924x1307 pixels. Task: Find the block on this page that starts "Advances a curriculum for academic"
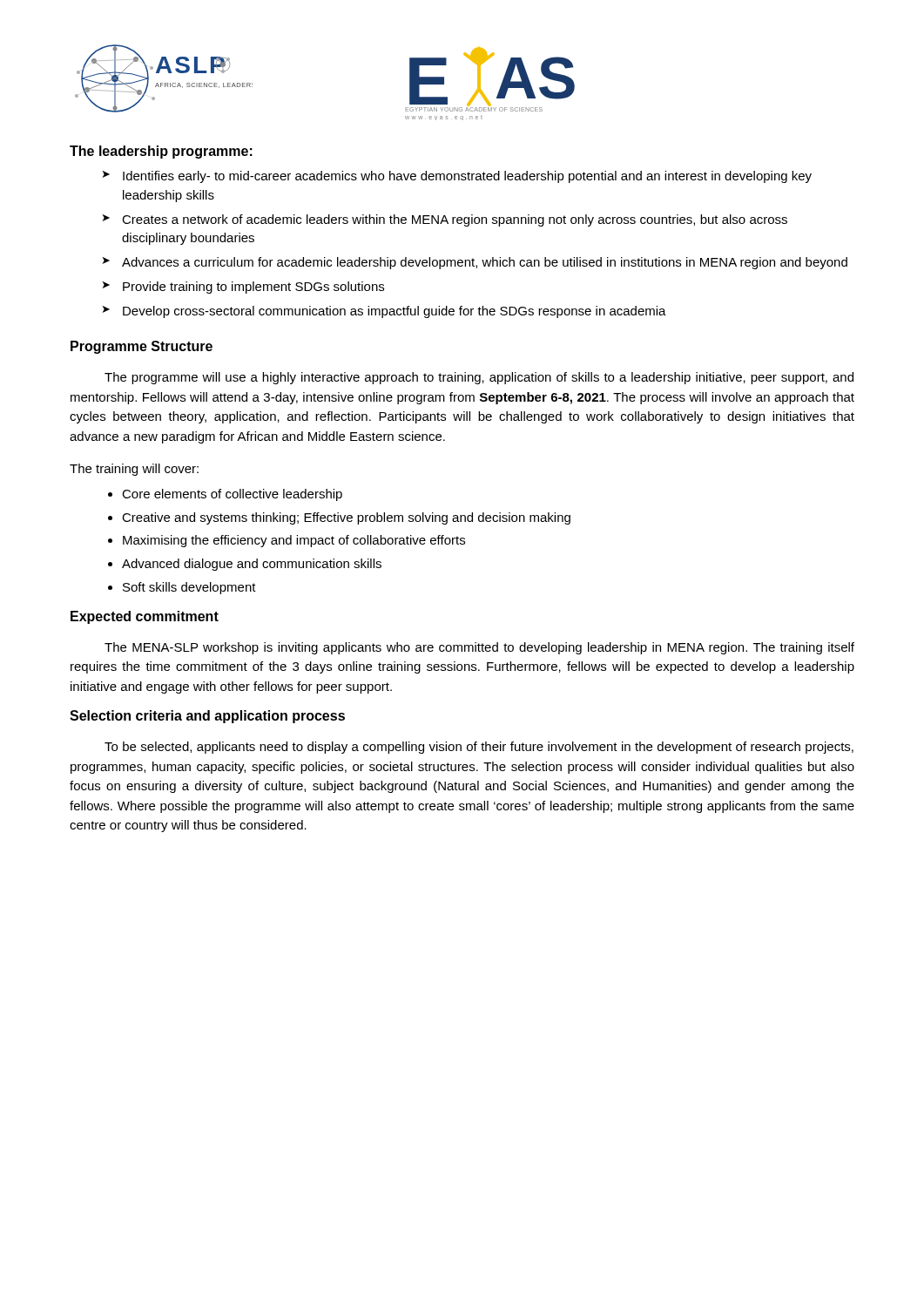tap(485, 262)
